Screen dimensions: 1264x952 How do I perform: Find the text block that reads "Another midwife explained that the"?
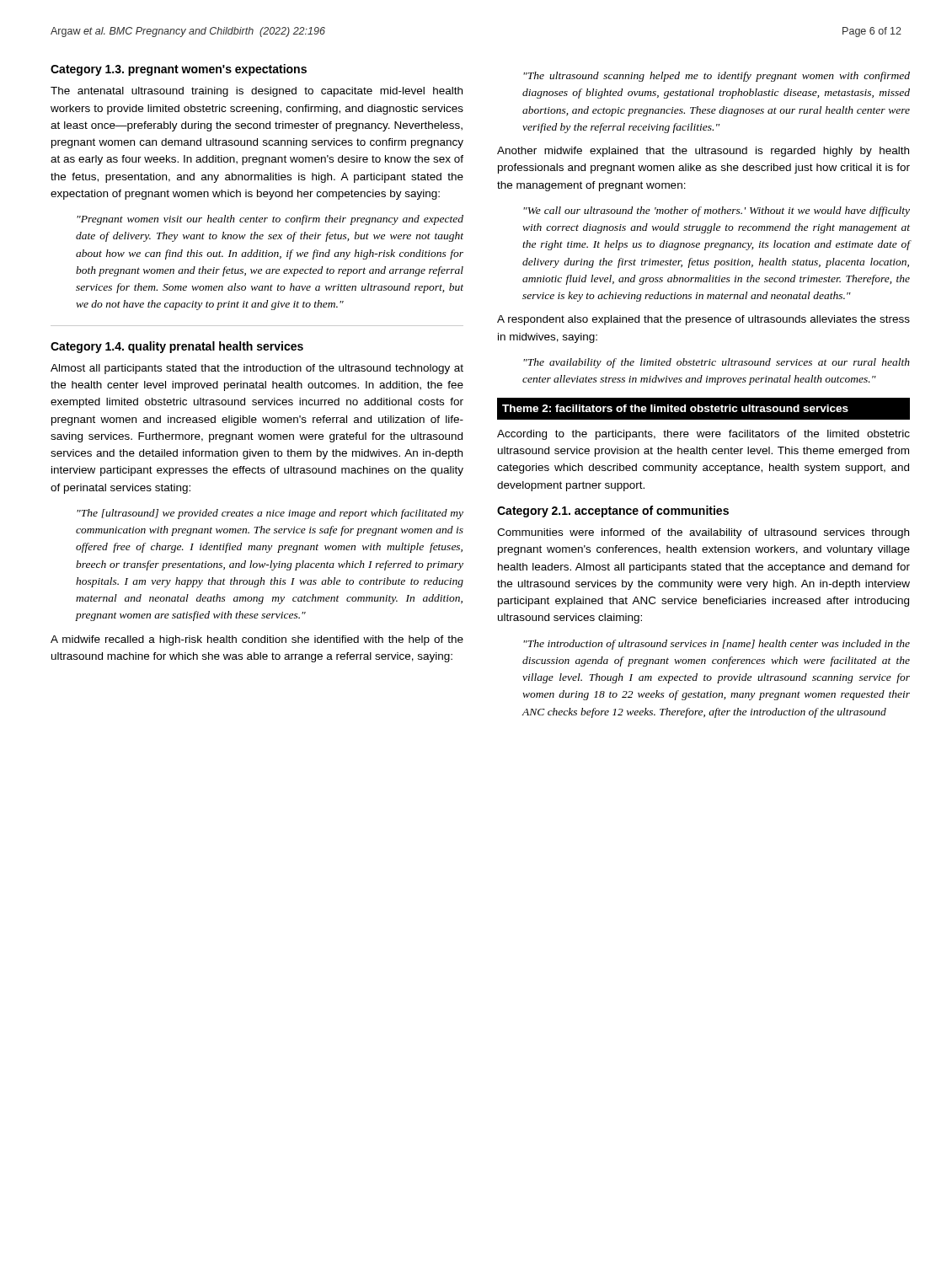[x=703, y=167]
